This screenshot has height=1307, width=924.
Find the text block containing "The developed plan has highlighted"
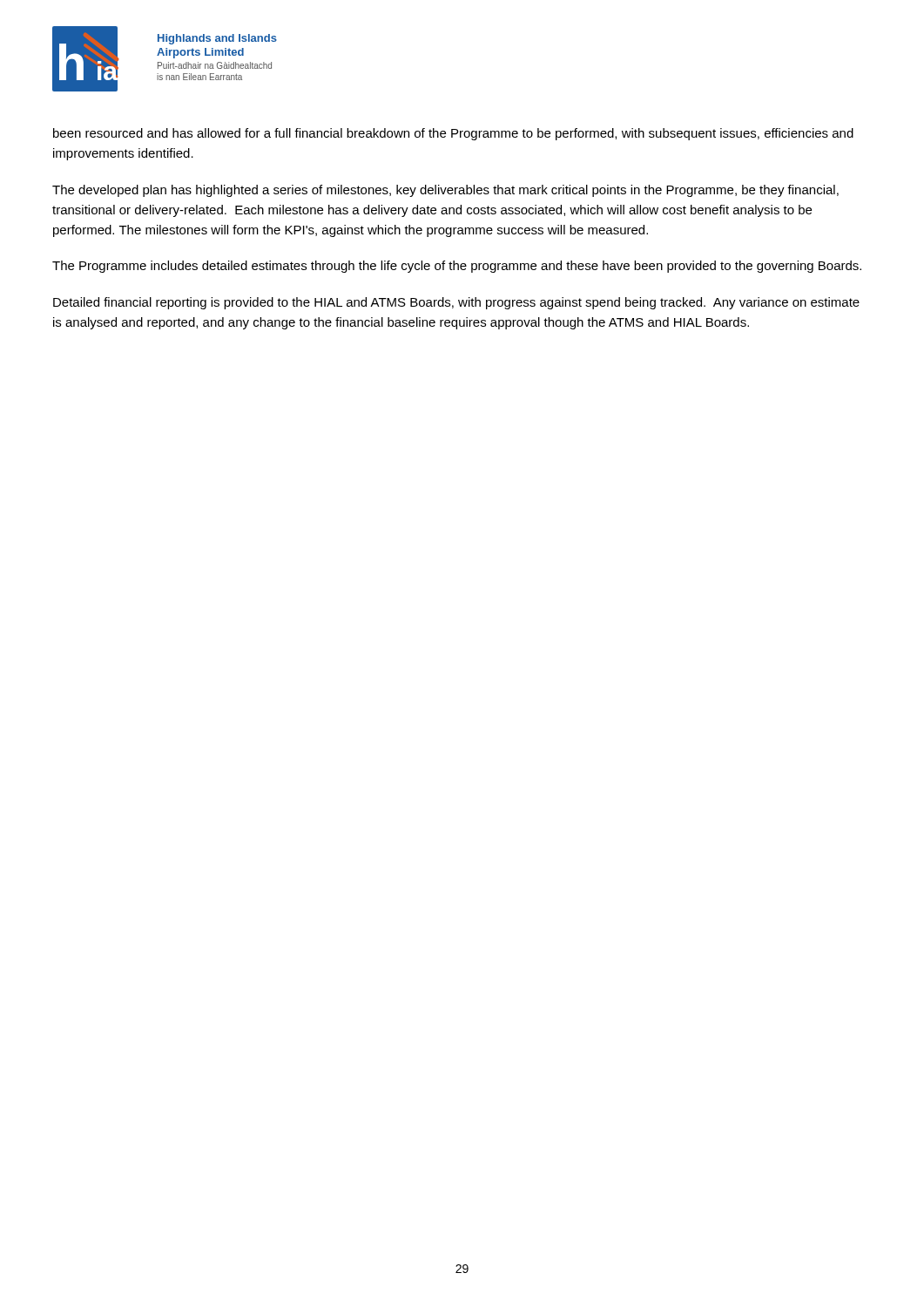click(446, 209)
